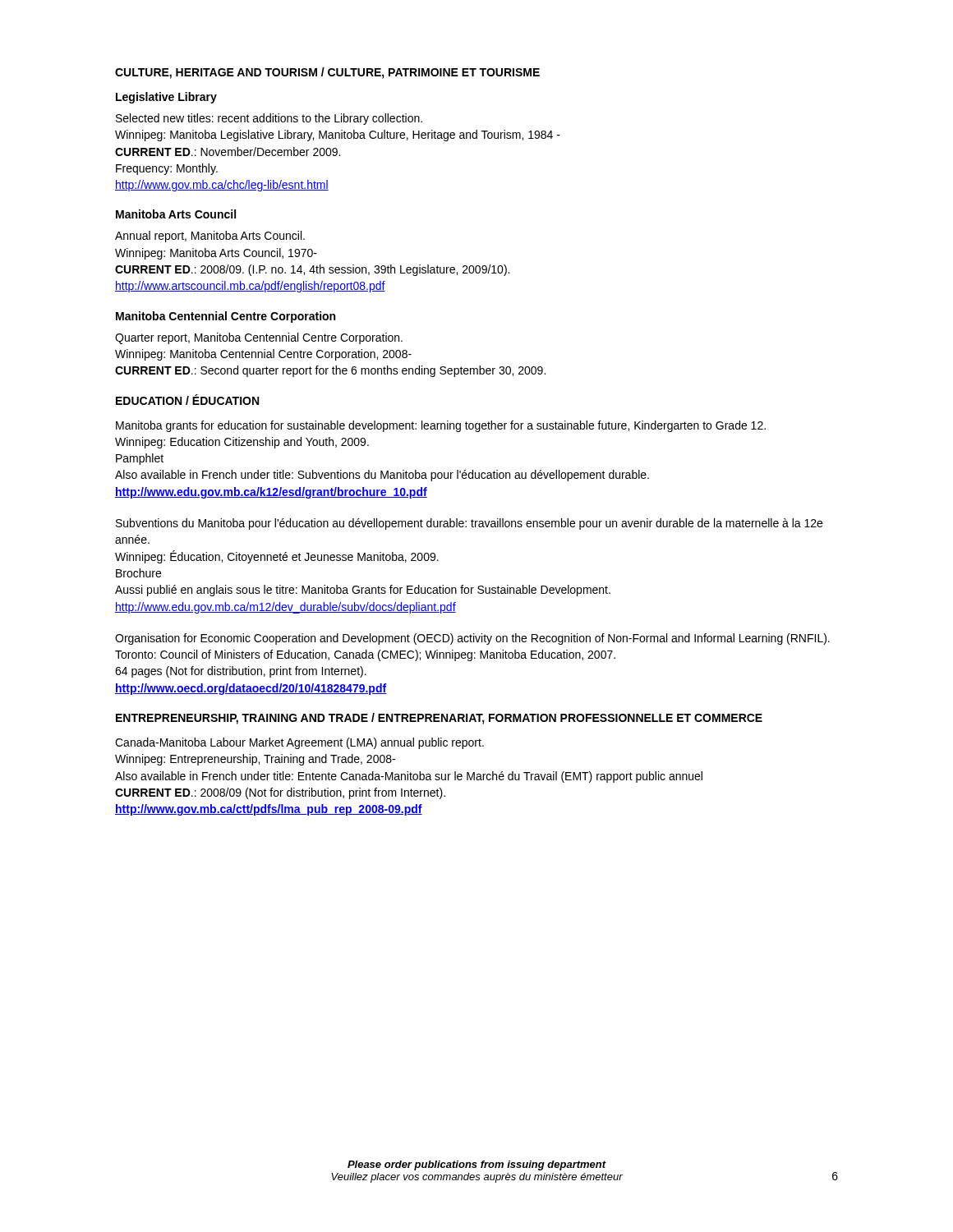This screenshot has width=953, height=1232.
Task: Click on the text block that reads "Manitoba grants for education for"
Action: point(441,426)
